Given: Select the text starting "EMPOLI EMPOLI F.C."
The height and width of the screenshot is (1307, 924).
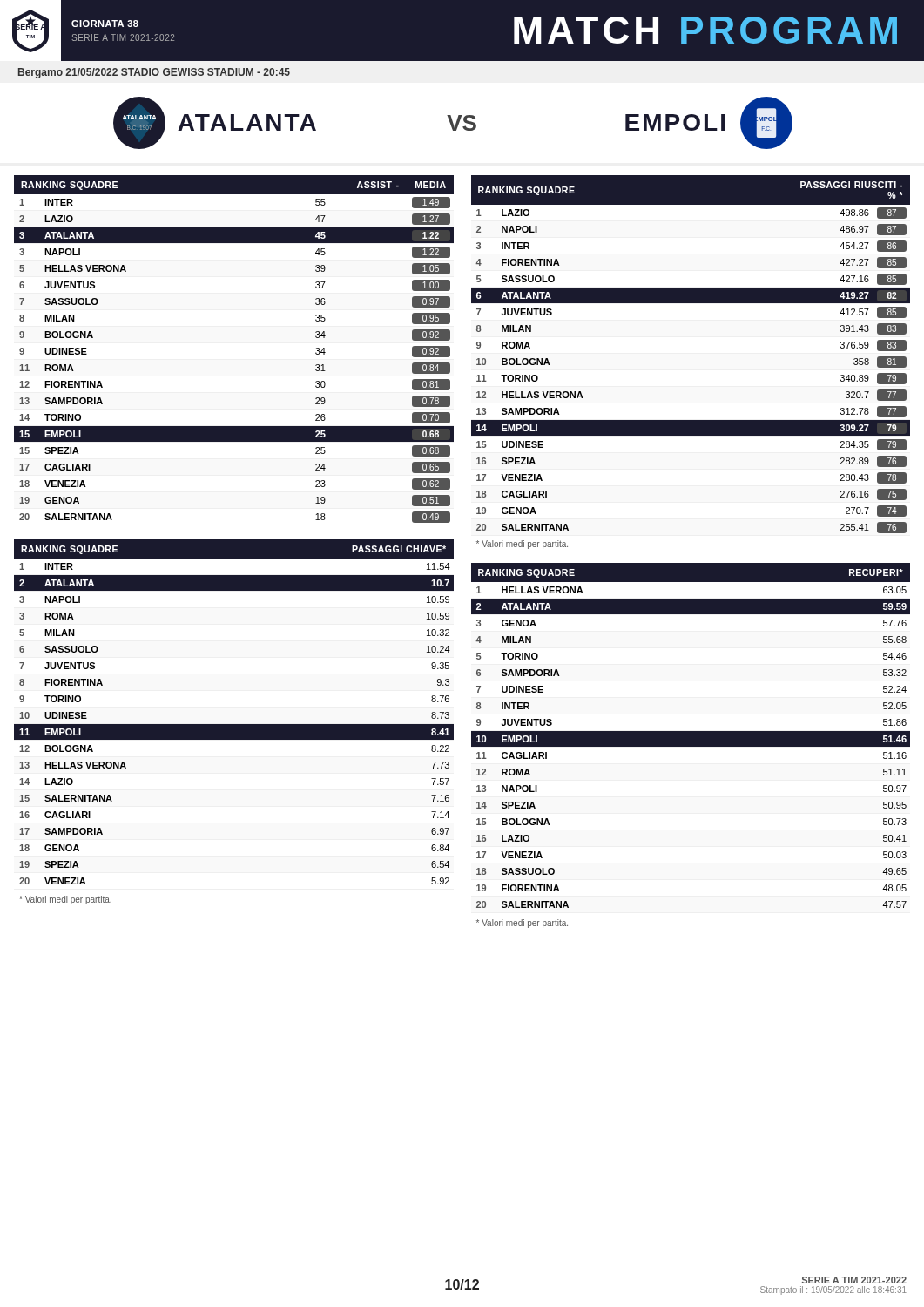Looking at the screenshot, I should pos(708,123).
